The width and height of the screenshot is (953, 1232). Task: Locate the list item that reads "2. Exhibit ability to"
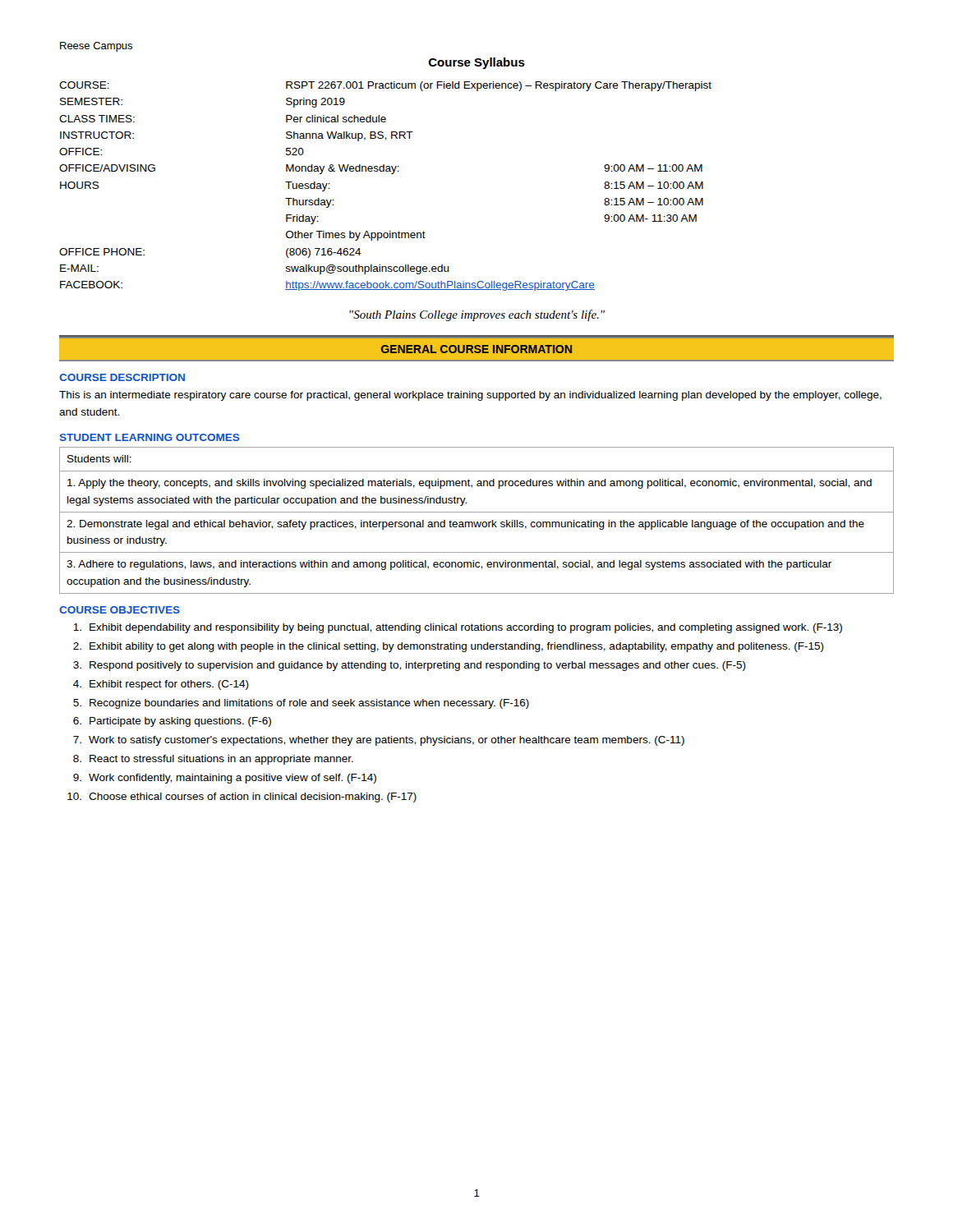pyautogui.click(x=476, y=647)
